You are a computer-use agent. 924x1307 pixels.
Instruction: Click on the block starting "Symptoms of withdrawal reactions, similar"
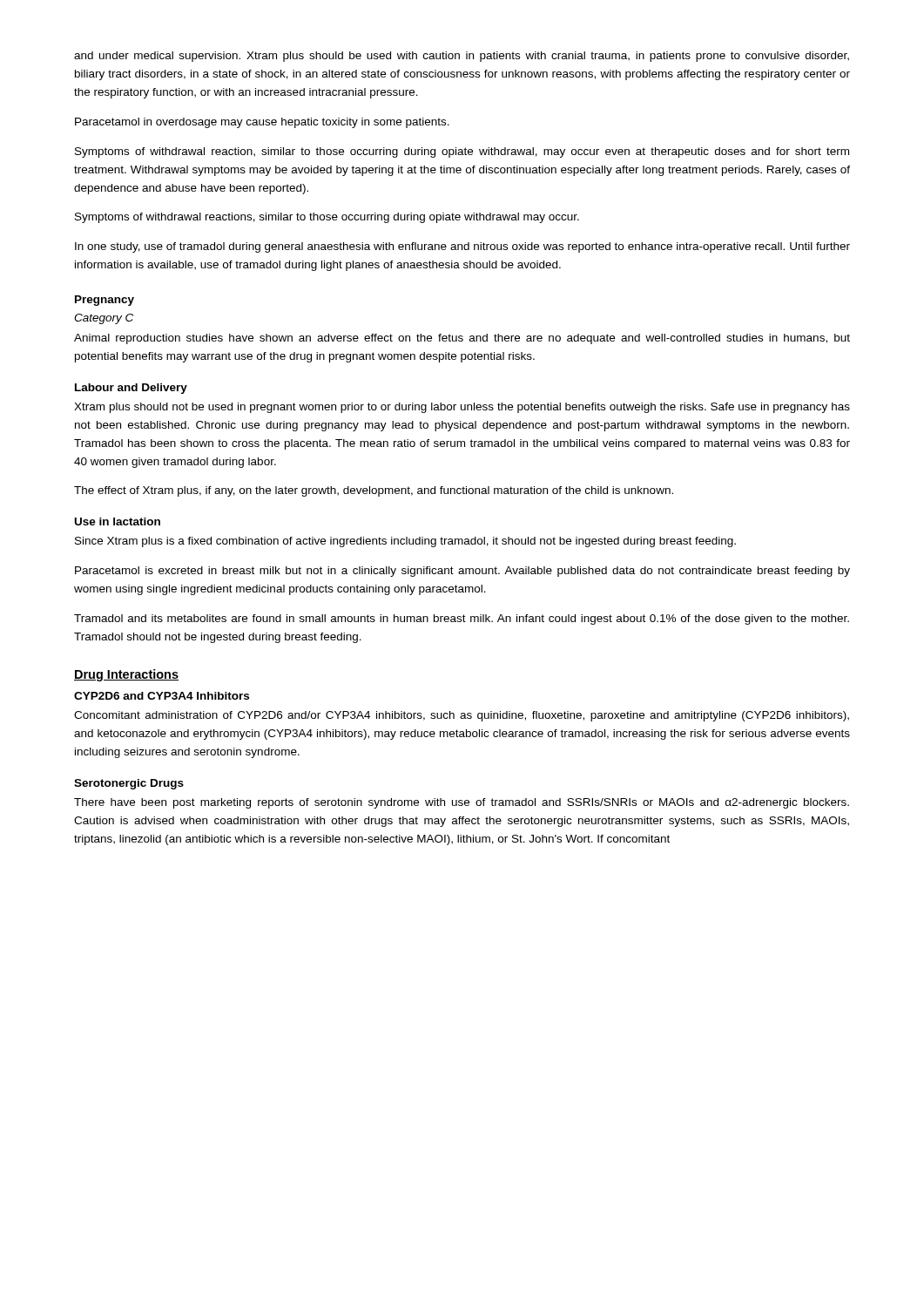click(327, 217)
